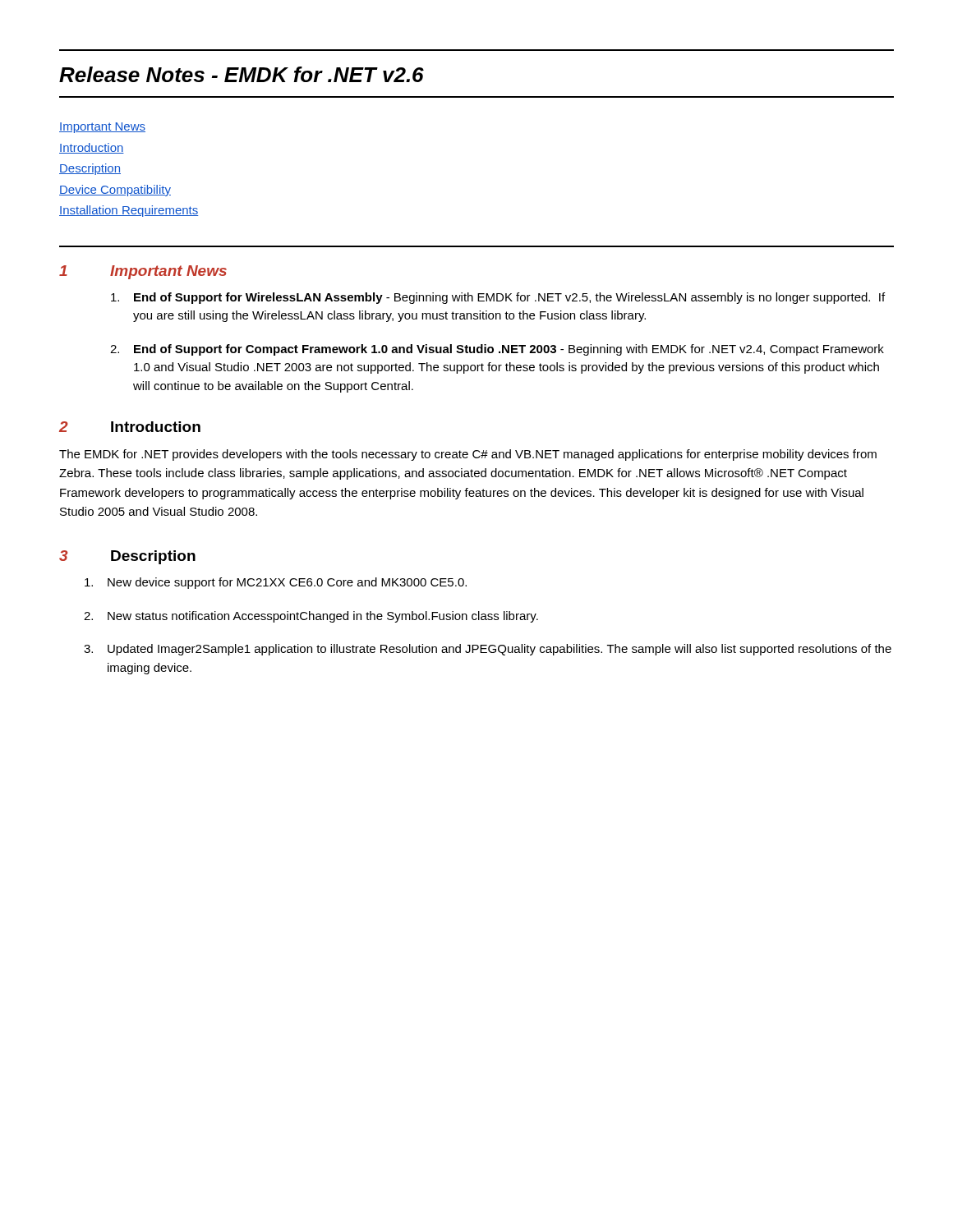Find the section header that says "2 Introduction"
This screenshot has width=953, height=1232.
point(130,427)
